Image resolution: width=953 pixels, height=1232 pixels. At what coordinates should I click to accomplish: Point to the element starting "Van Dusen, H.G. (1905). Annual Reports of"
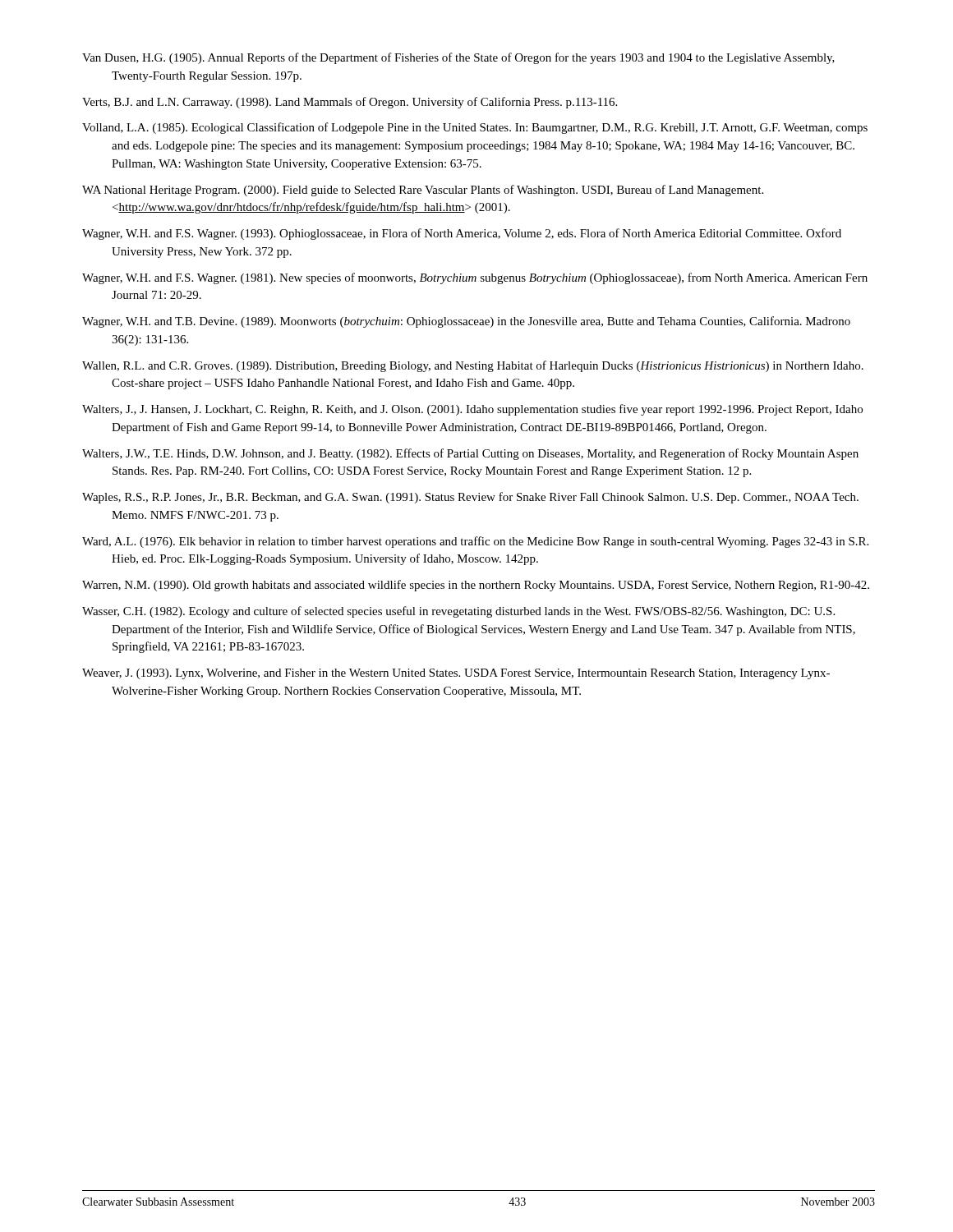coord(459,66)
